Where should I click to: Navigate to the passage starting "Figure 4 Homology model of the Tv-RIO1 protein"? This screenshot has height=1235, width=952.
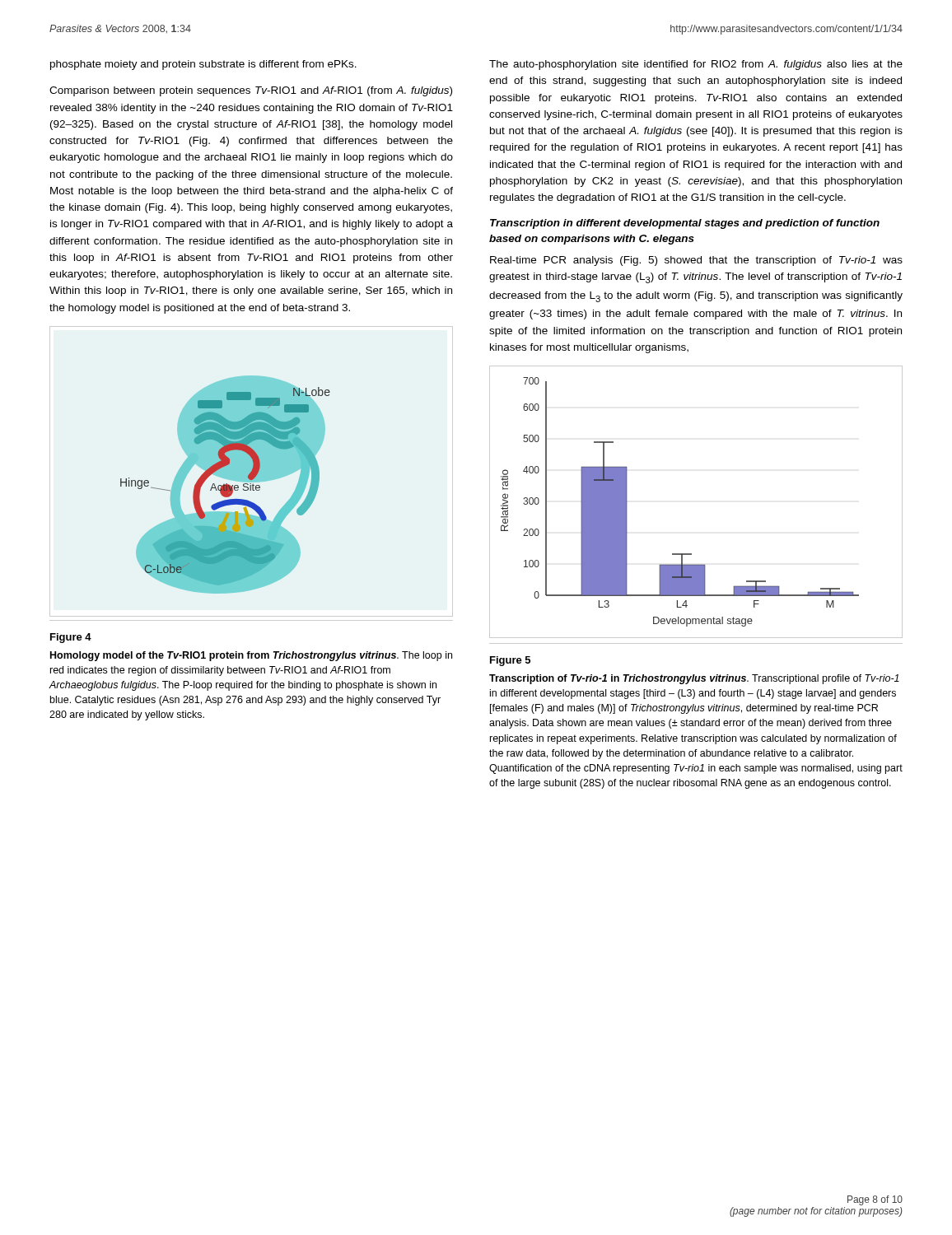251,675
